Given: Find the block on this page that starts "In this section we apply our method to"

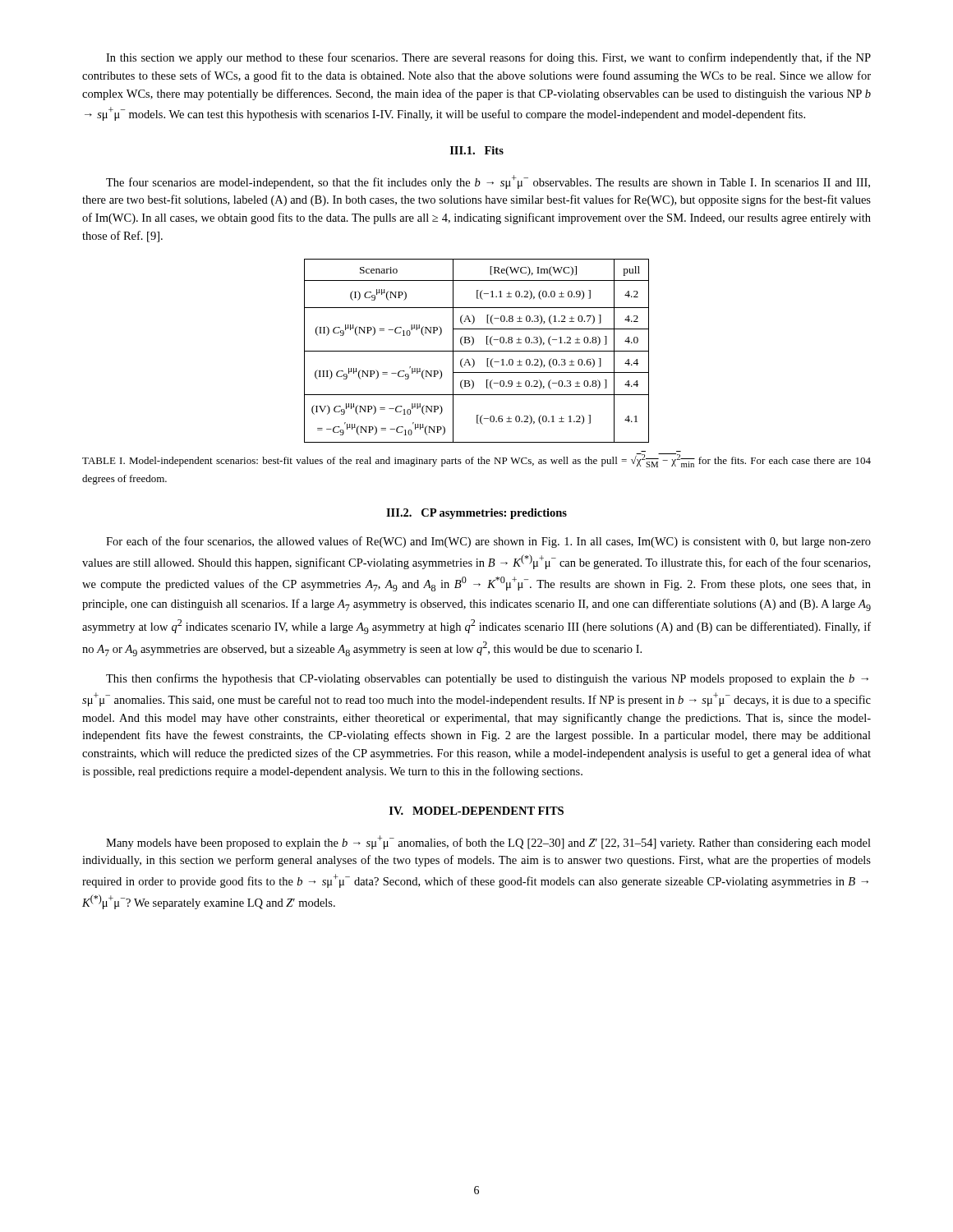Looking at the screenshot, I should tap(476, 86).
